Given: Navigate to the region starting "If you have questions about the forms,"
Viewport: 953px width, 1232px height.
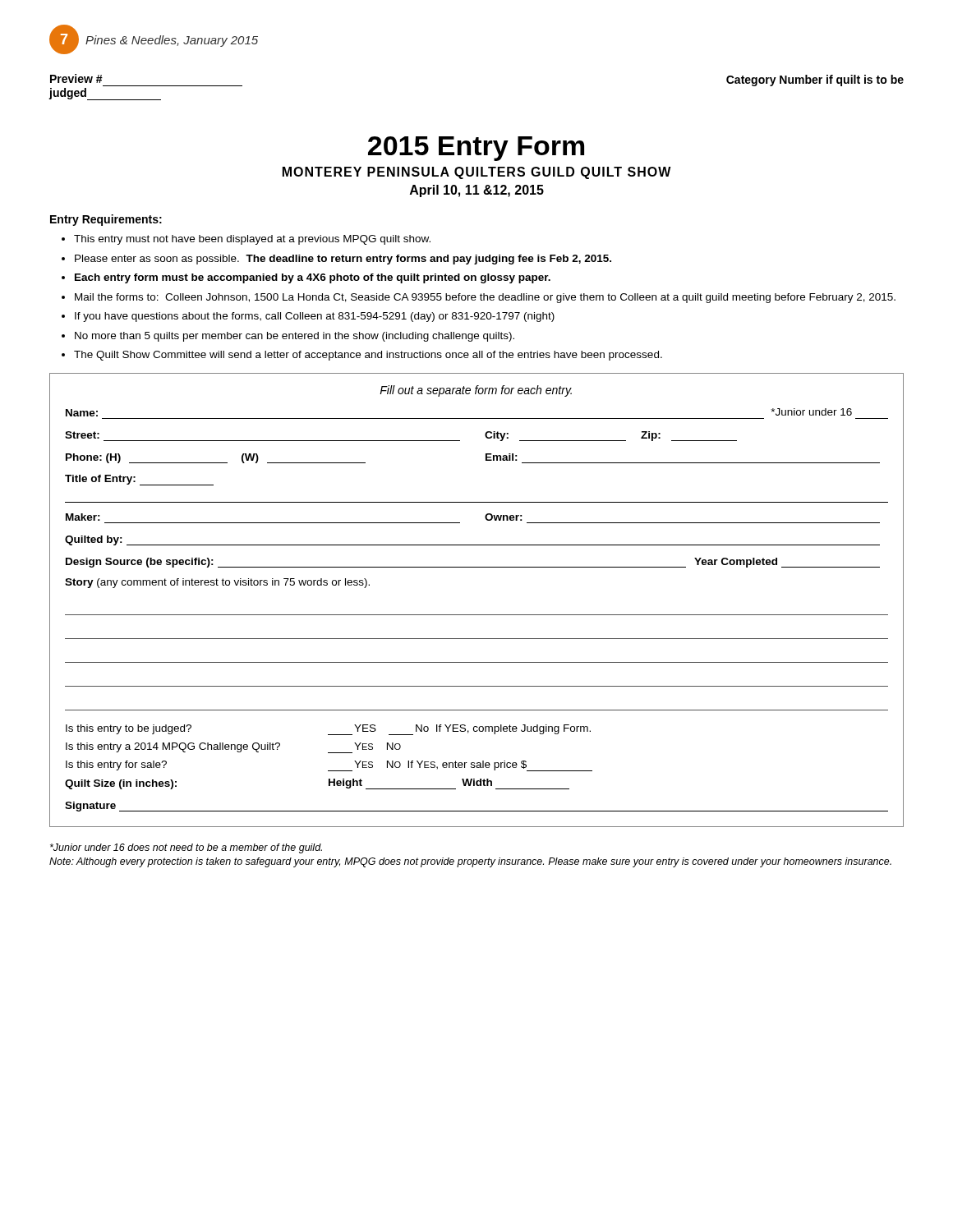Looking at the screenshot, I should click(x=314, y=316).
